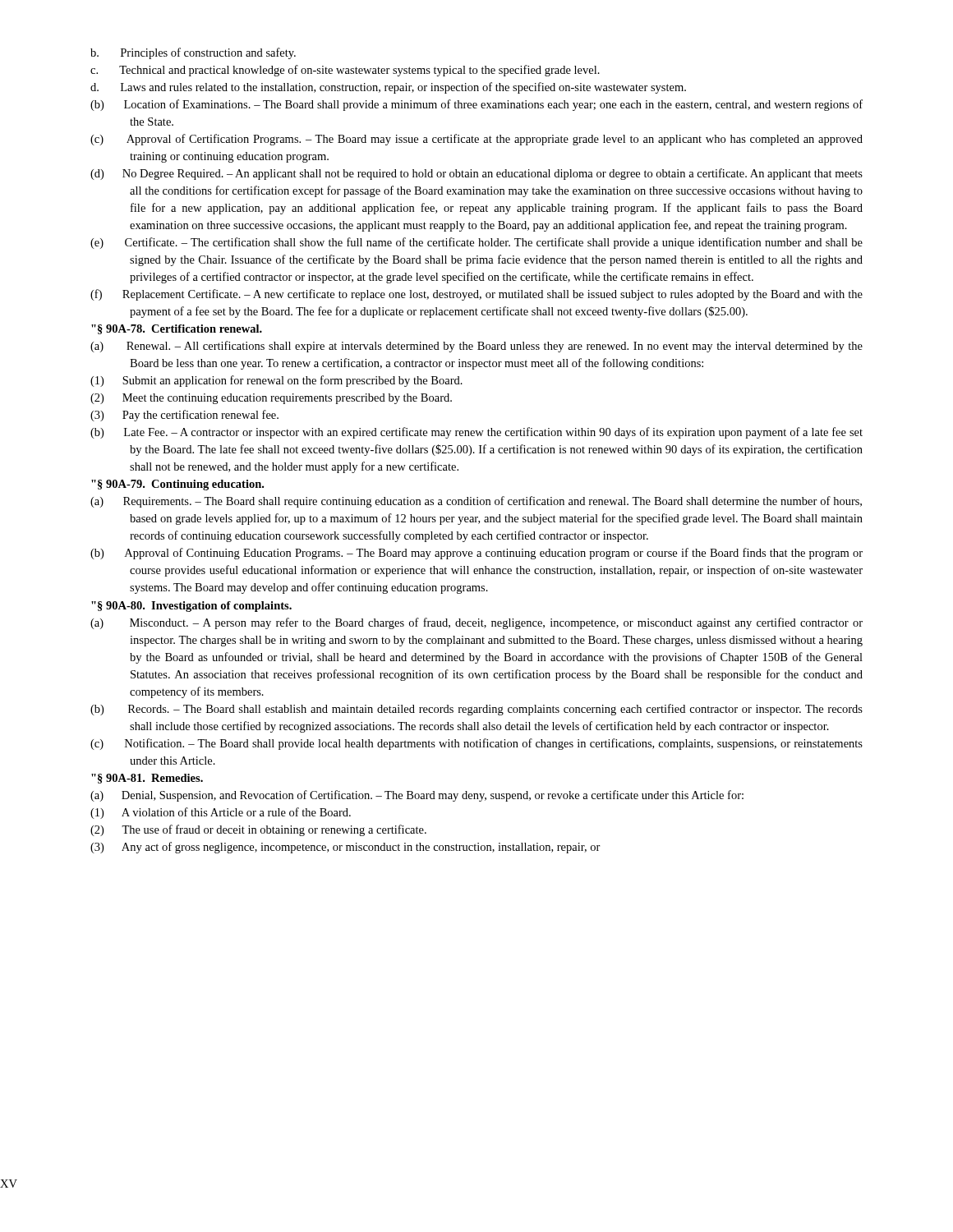Click on the passage starting "(d) No Degree Required."
This screenshot has height=1232, width=953.
[x=476, y=200]
